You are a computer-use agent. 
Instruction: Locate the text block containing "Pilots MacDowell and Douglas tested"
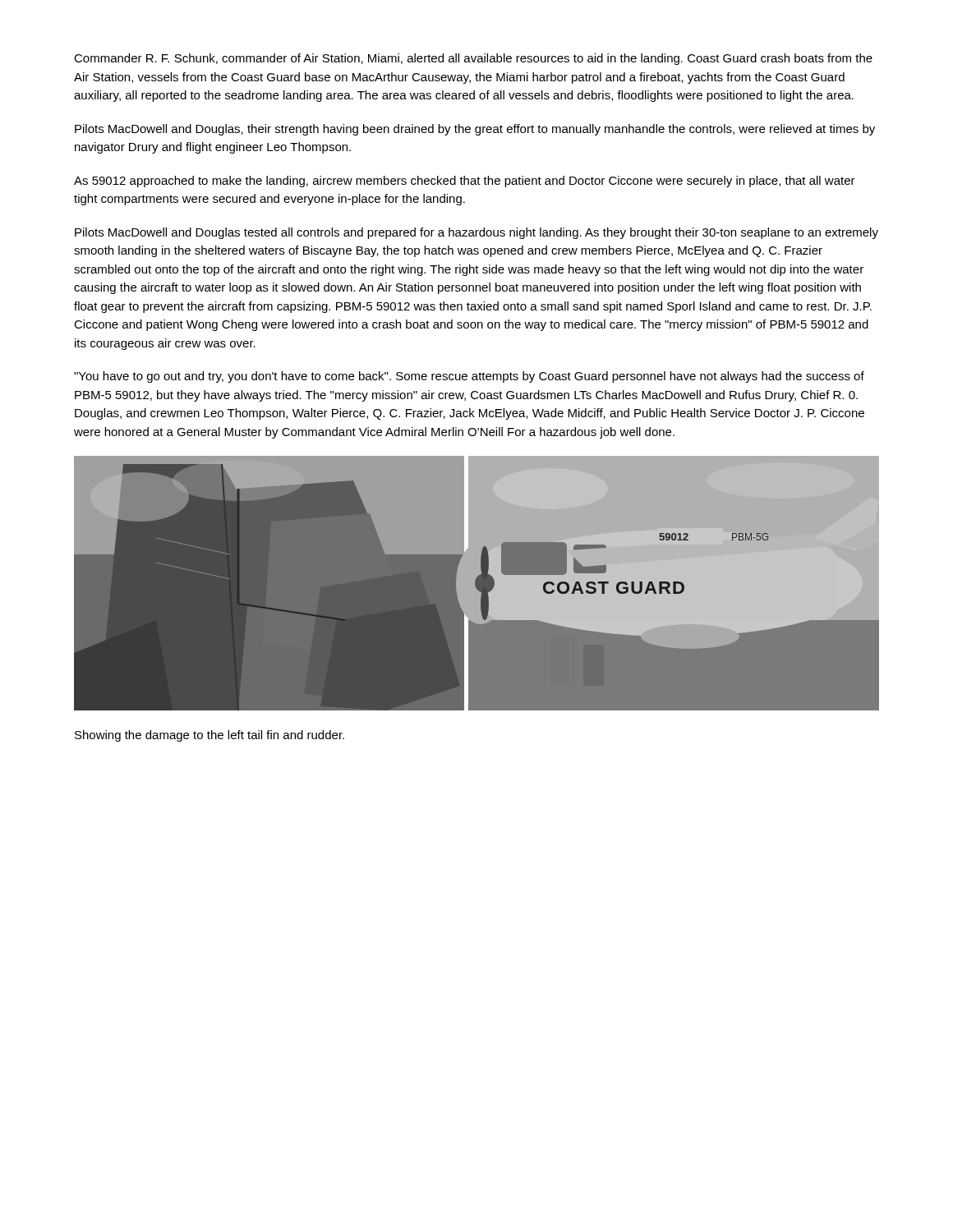pos(476,287)
